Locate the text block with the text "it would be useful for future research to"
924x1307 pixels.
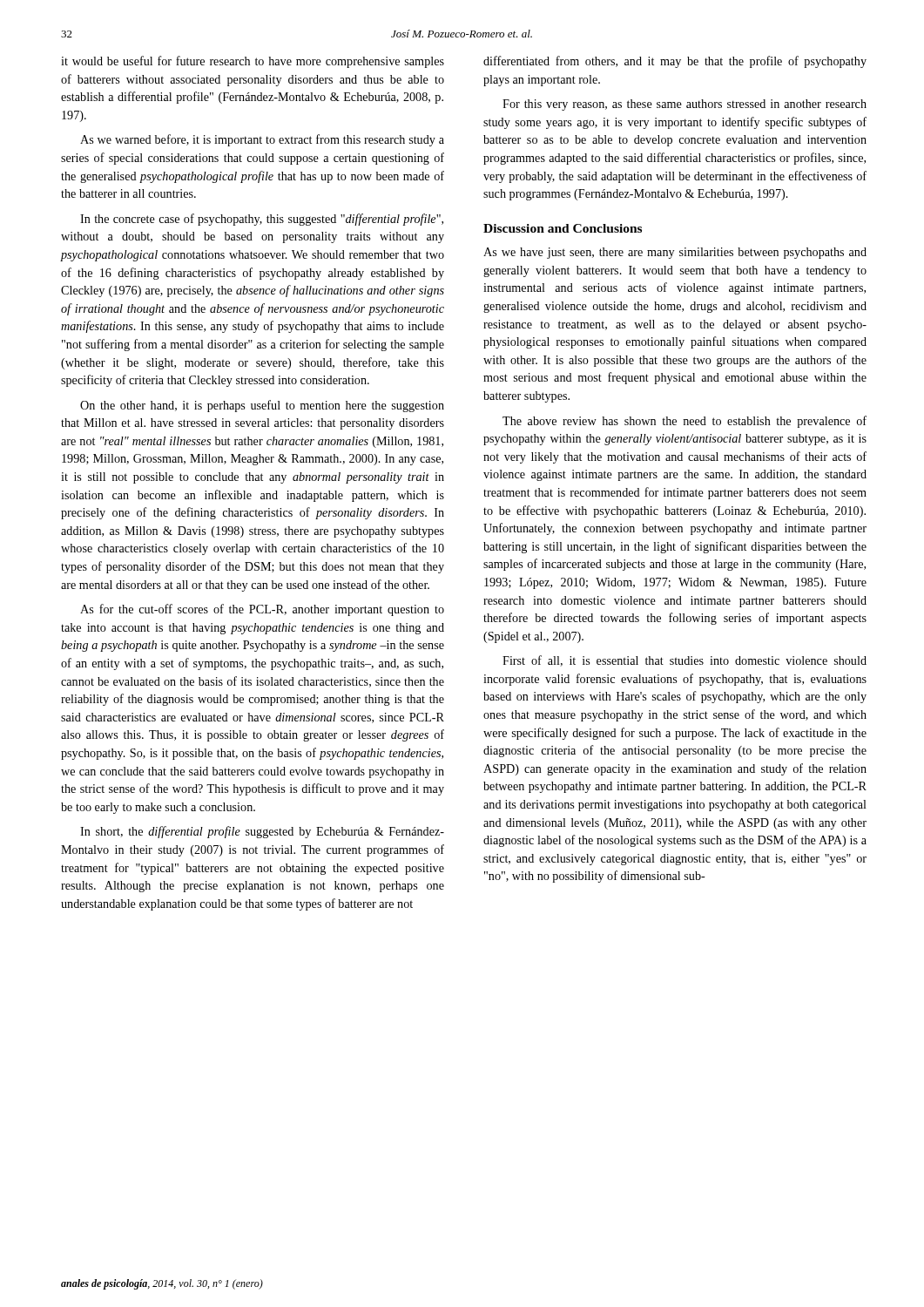point(253,482)
